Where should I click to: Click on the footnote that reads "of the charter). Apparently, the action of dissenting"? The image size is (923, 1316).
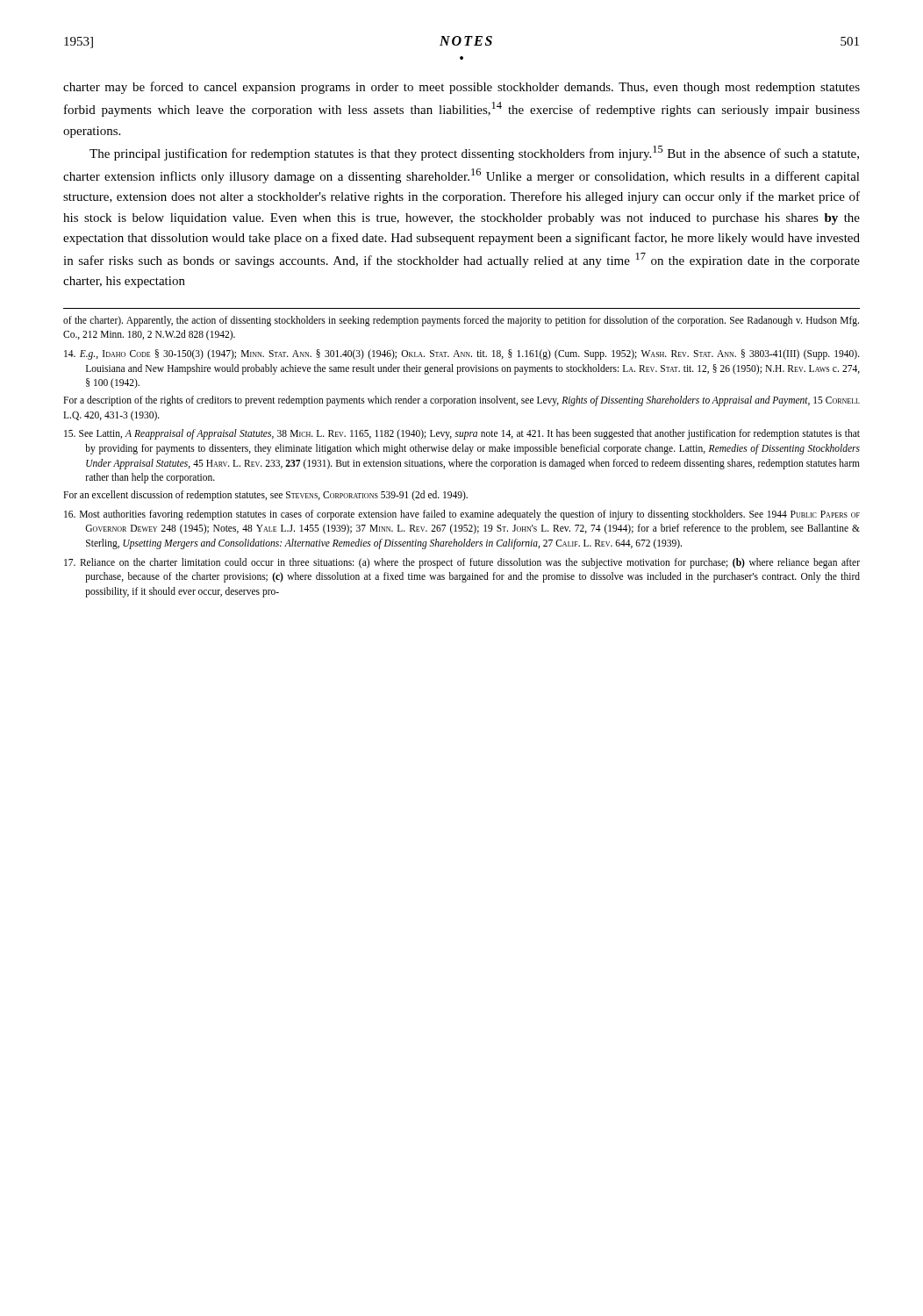[x=462, y=327]
